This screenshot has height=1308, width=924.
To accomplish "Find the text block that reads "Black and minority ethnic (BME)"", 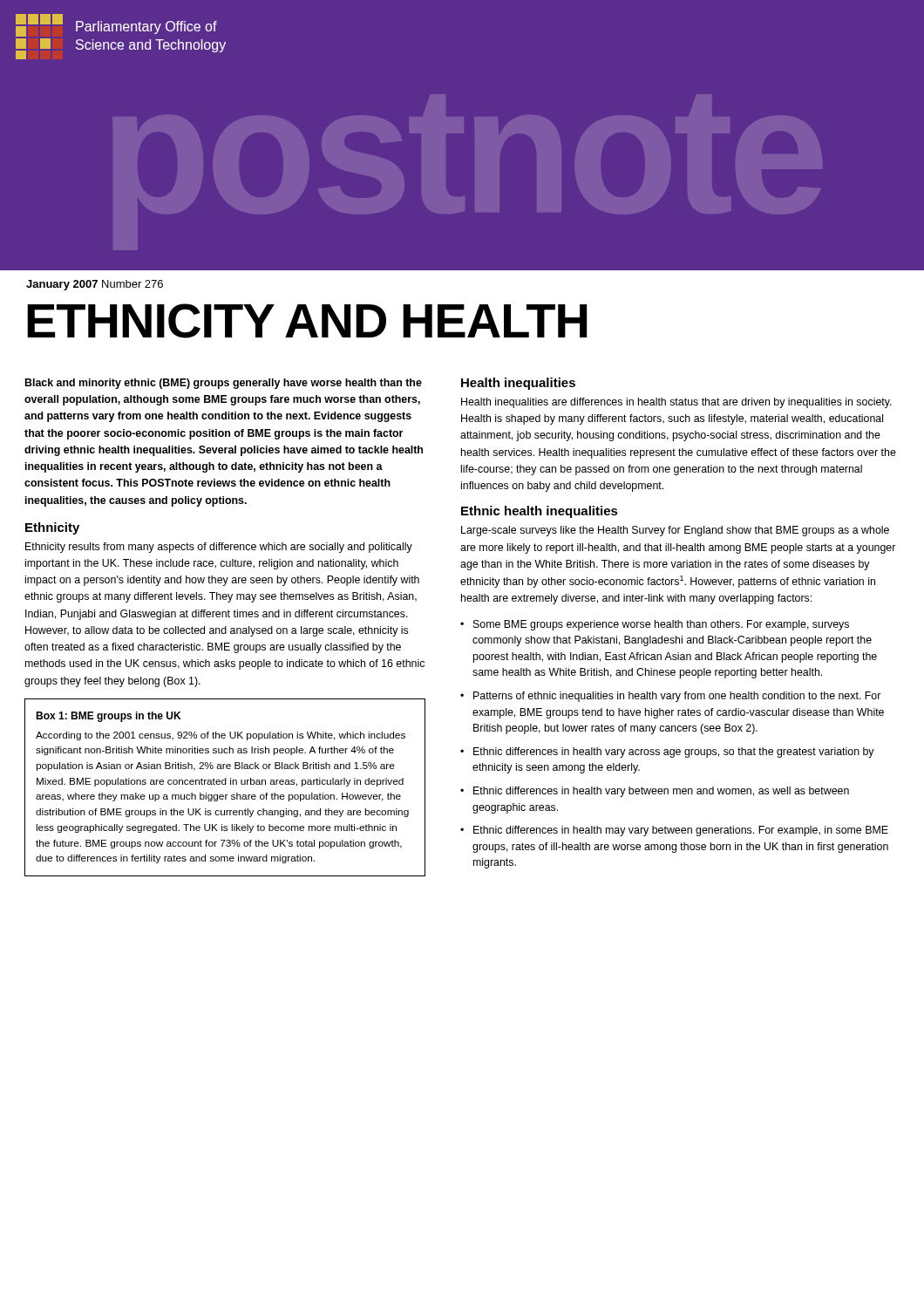I will (224, 441).
